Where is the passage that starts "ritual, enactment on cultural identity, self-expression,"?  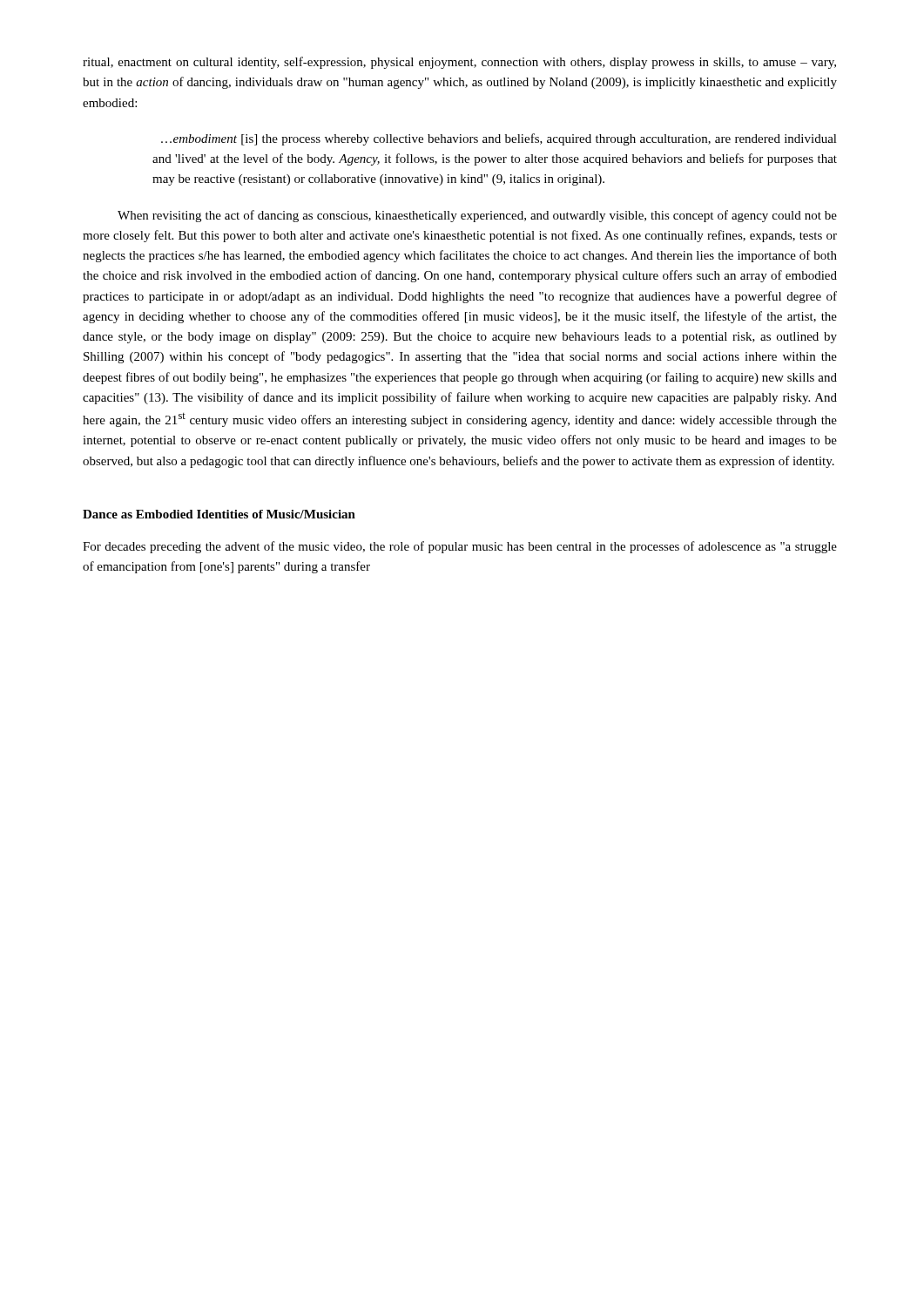[460, 83]
